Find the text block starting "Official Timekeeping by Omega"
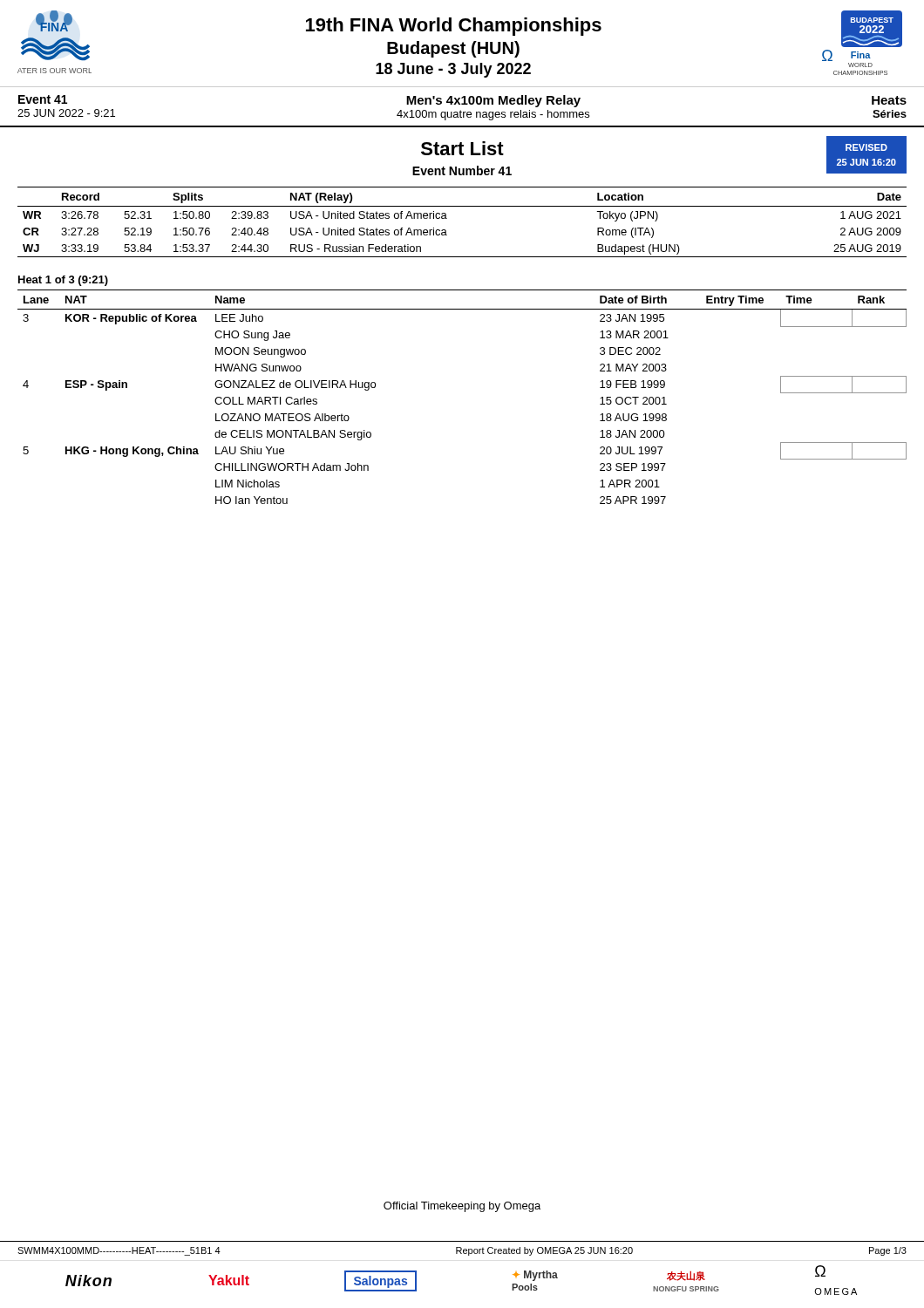This screenshot has height=1308, width=924. [x=462, y=1206]
